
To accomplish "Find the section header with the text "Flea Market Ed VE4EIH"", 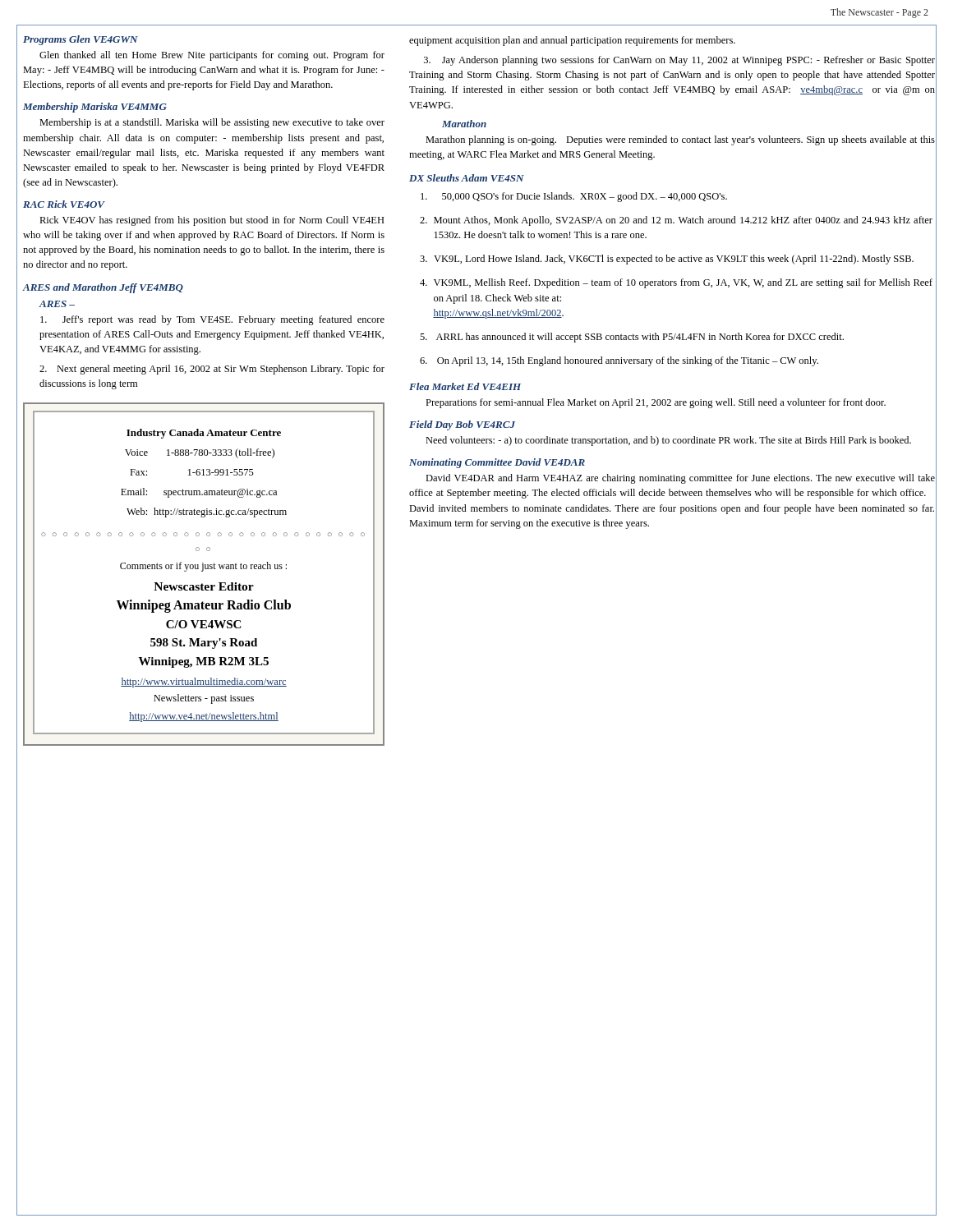I will pyautogui.click(x=465, y=386).
